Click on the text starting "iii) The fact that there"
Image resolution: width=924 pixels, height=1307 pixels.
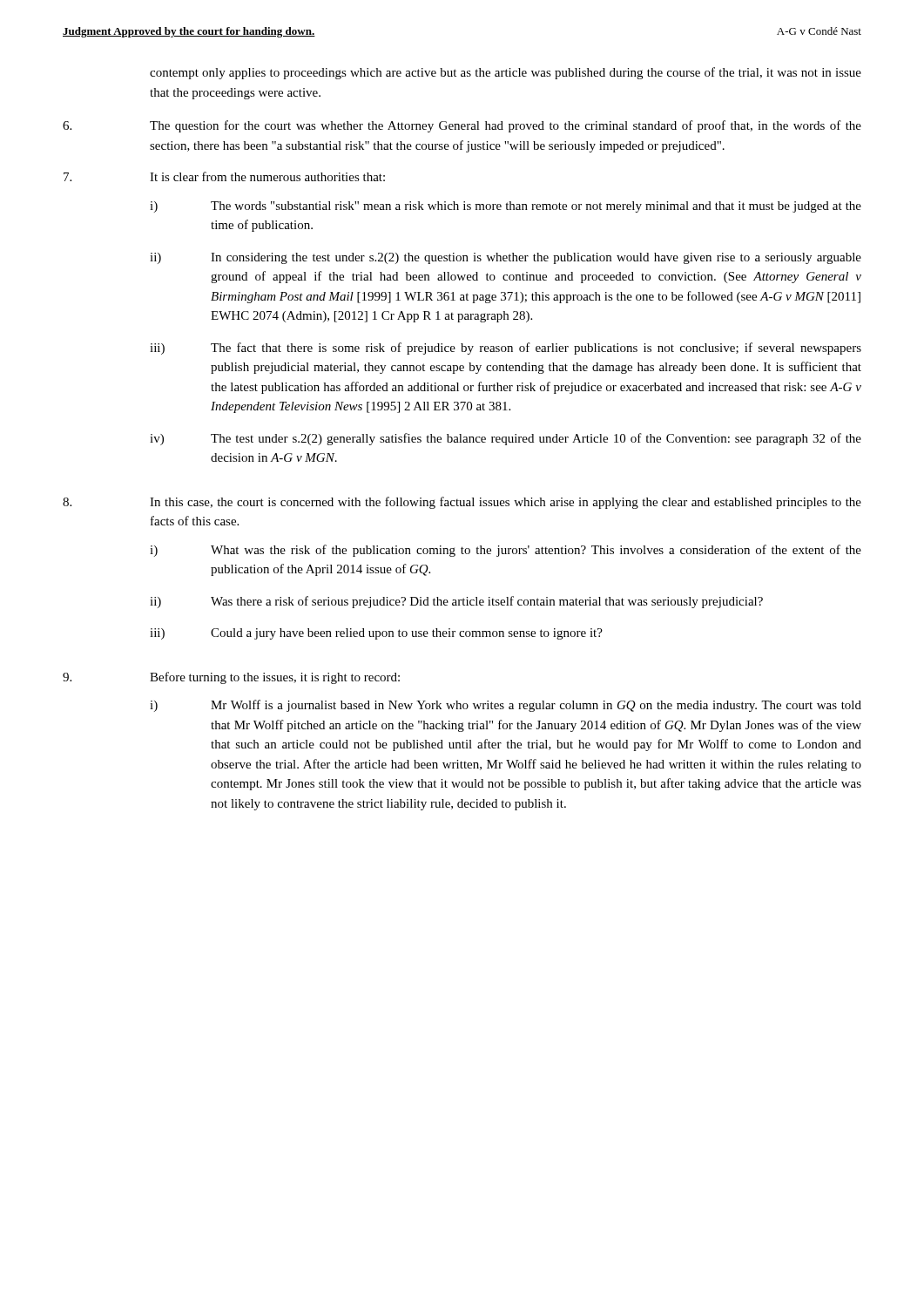pos(506,377)
